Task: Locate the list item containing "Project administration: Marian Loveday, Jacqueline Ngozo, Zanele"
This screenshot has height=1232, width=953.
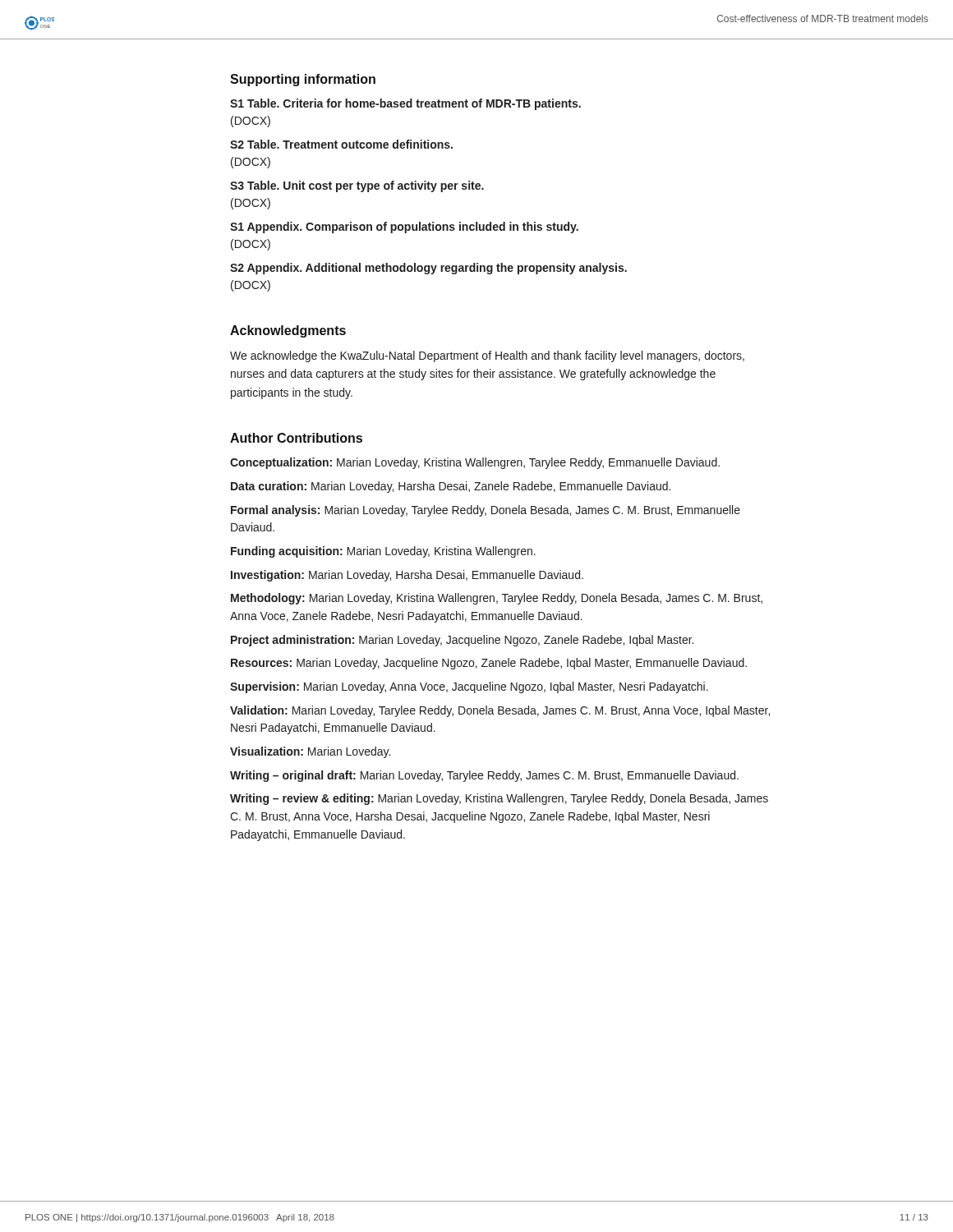Action: [462, 640]
